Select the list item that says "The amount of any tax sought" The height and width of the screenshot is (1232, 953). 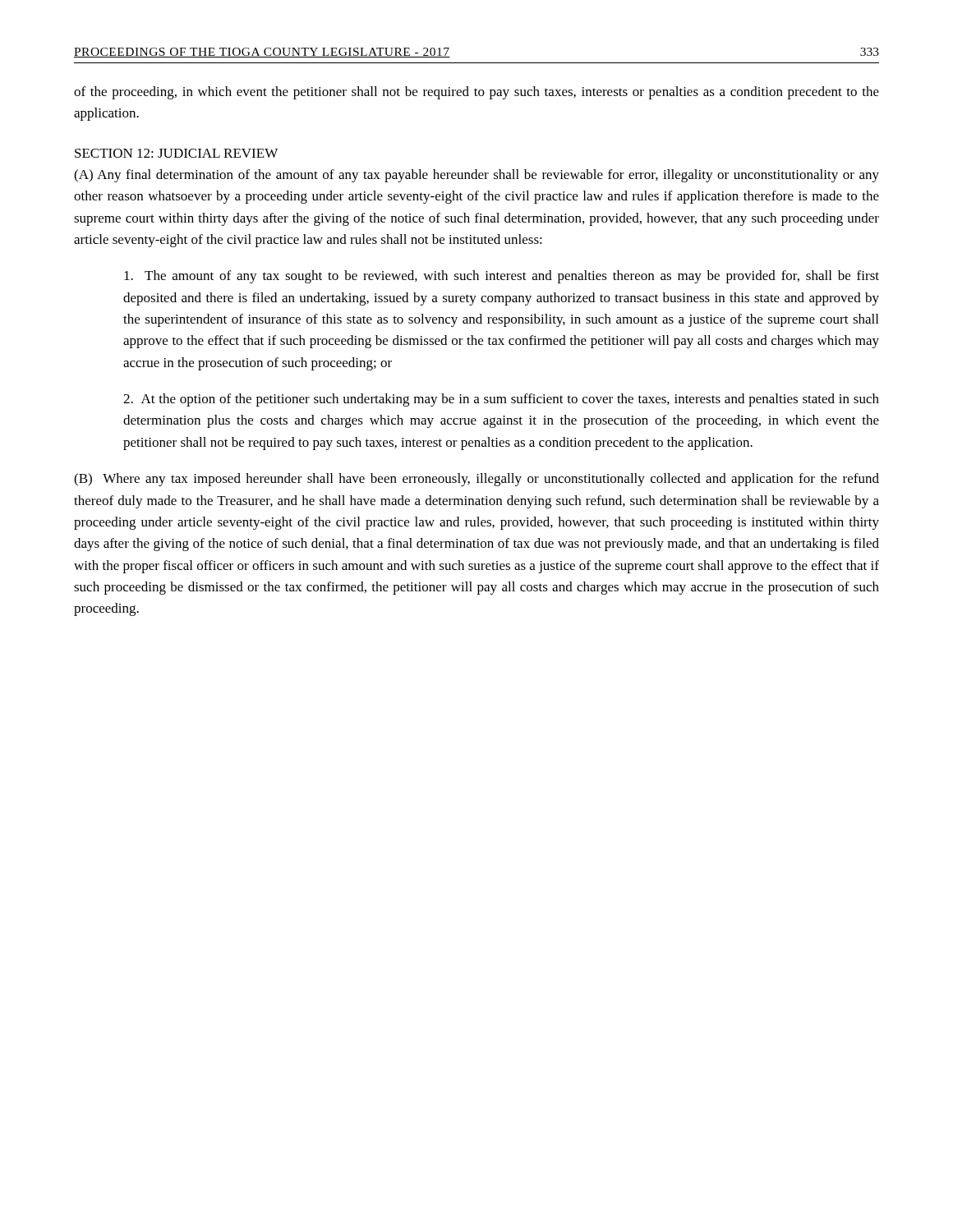(501, 319)
